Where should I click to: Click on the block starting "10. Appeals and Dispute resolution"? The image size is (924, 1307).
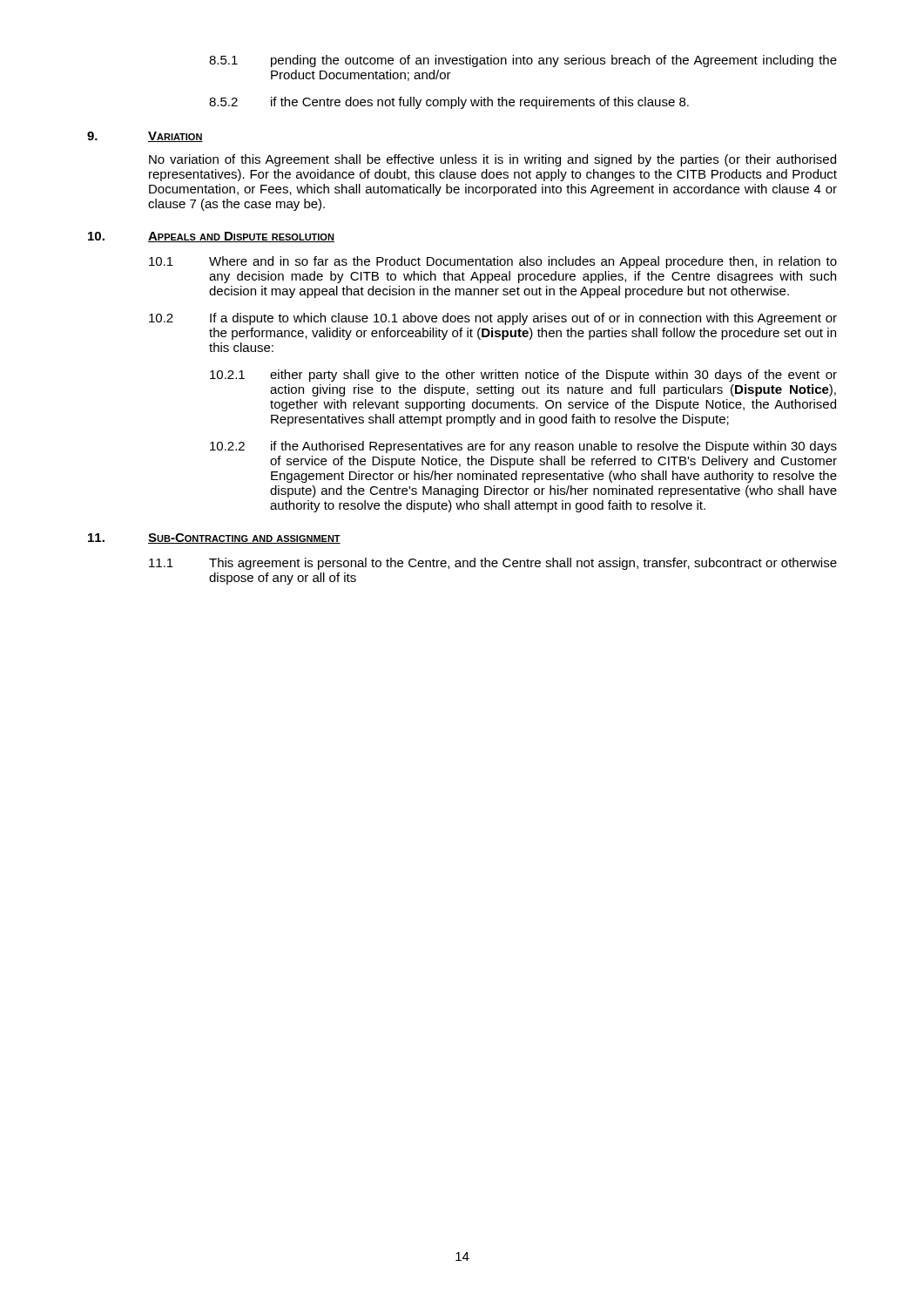[x=211, y=237]
